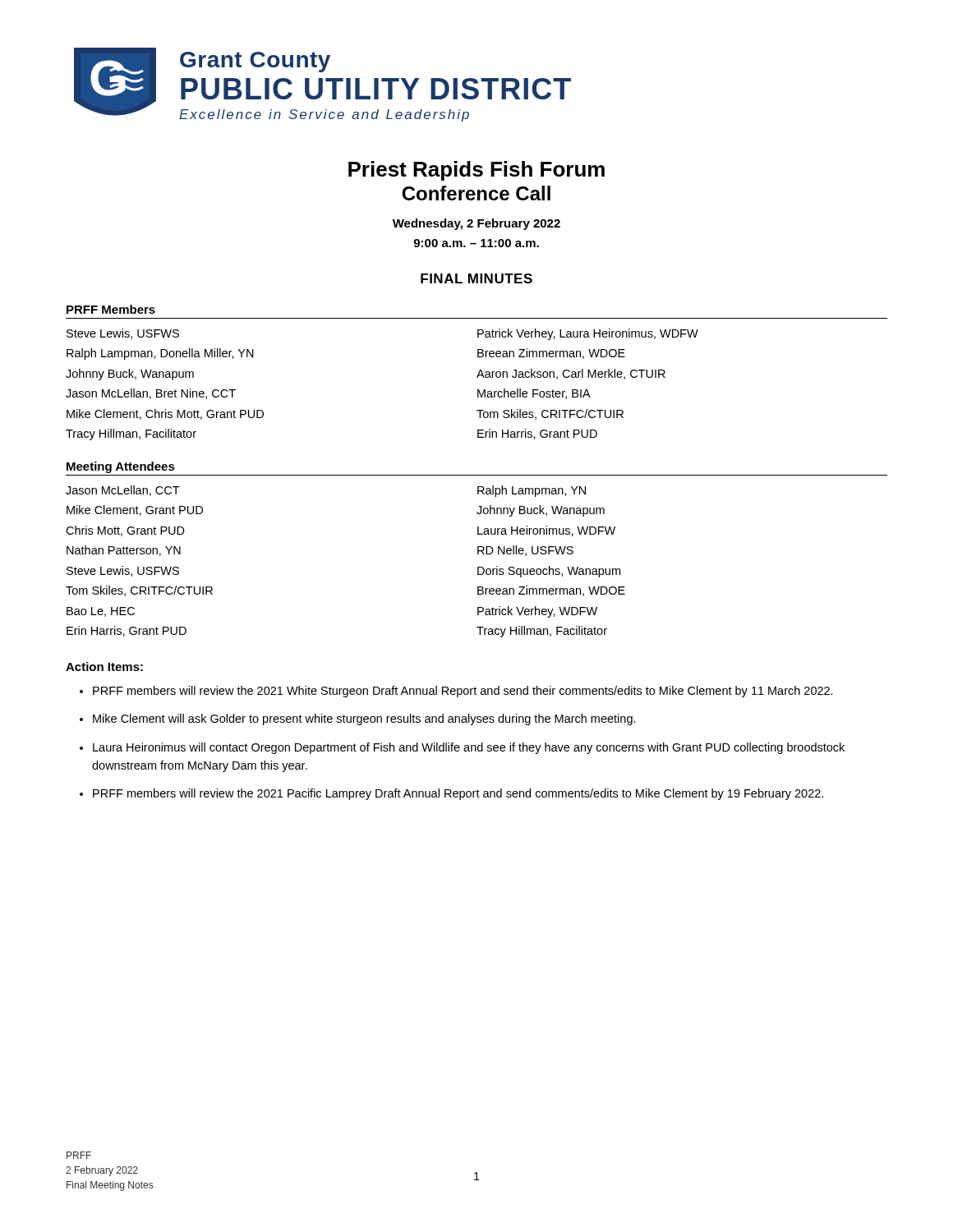Find the section header containing "Meeting Attendees"
The image size is (953, 1232).
click(x=120, y=466)
